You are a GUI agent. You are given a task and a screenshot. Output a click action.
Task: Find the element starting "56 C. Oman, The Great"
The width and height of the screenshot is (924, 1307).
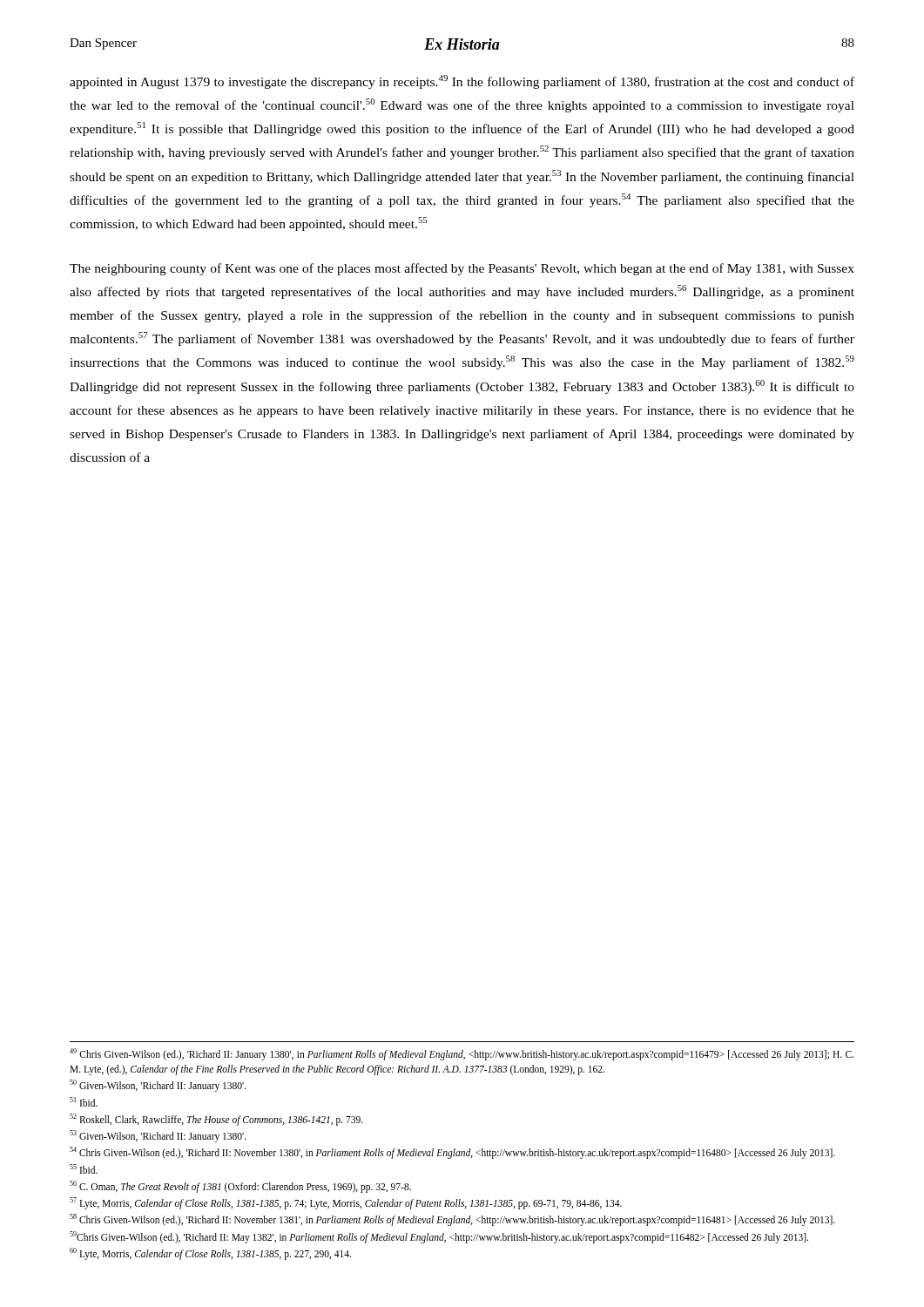(241, 1186)
